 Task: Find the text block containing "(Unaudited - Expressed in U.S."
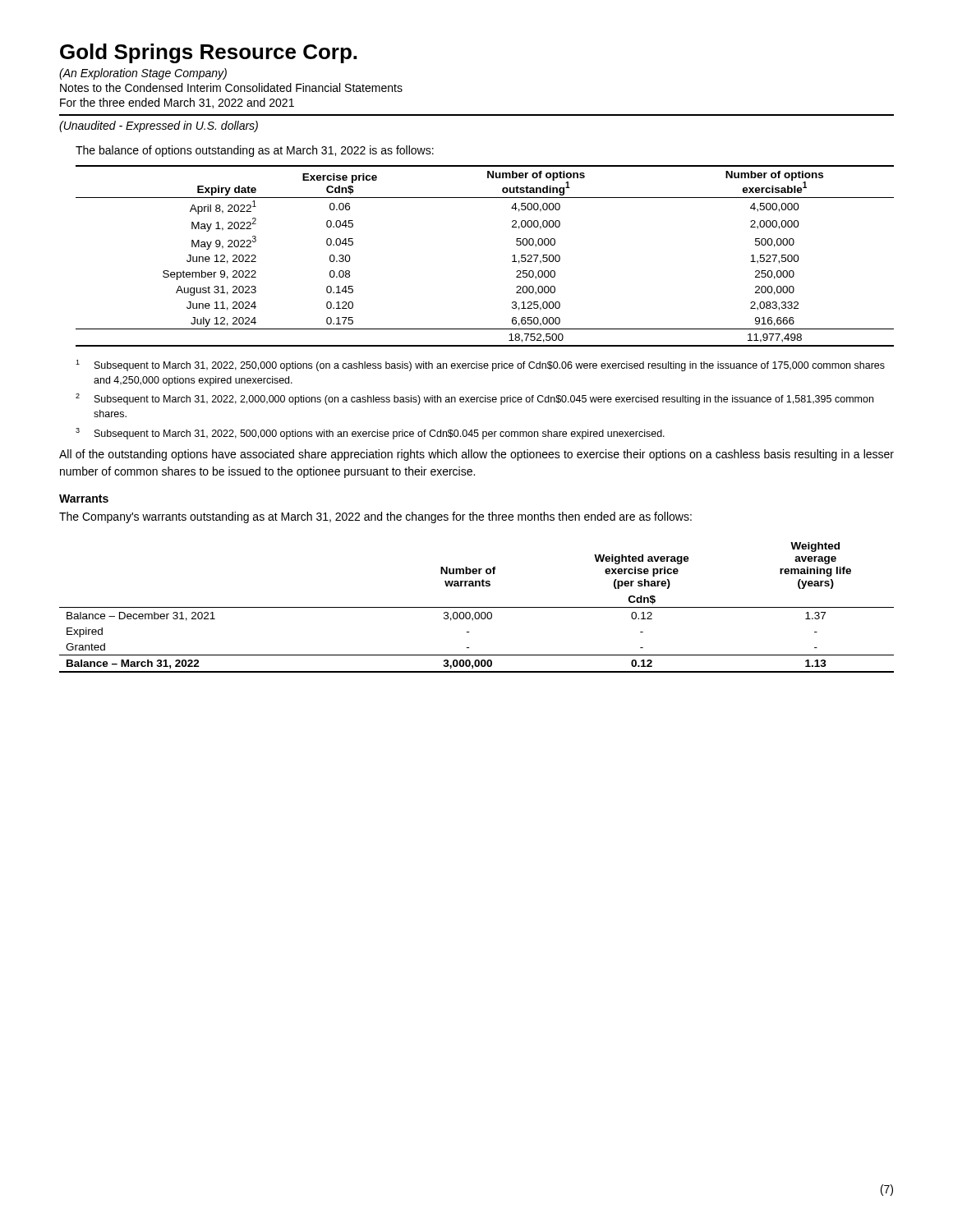tap(159, 126)
